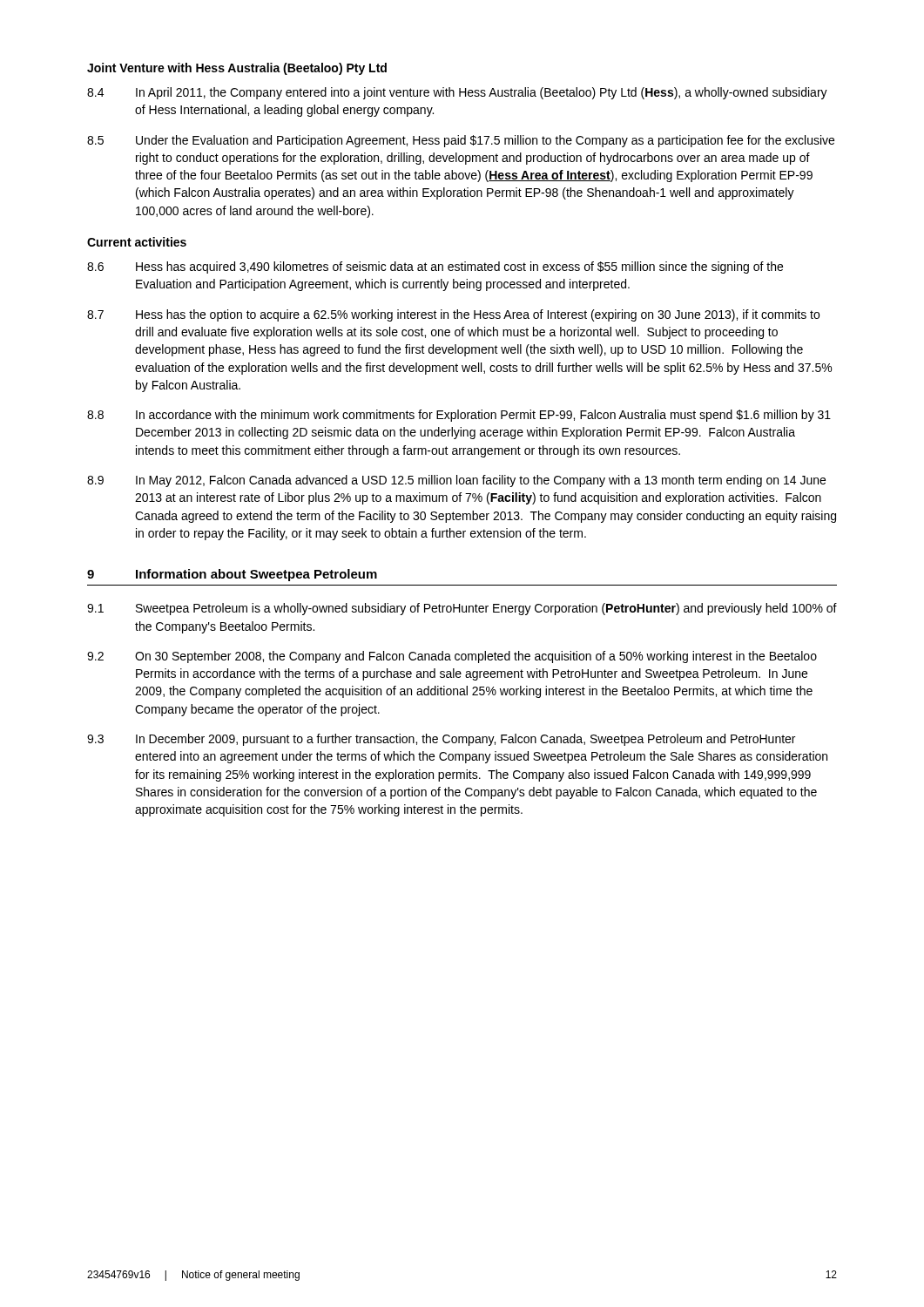Image resolution: width=924 pixels, height=1307 pixels.
Task: Find the section header on this page that starts "Joint Venture with Hess Australia (Beetaloo) Pty"
Action: (237, 68)
